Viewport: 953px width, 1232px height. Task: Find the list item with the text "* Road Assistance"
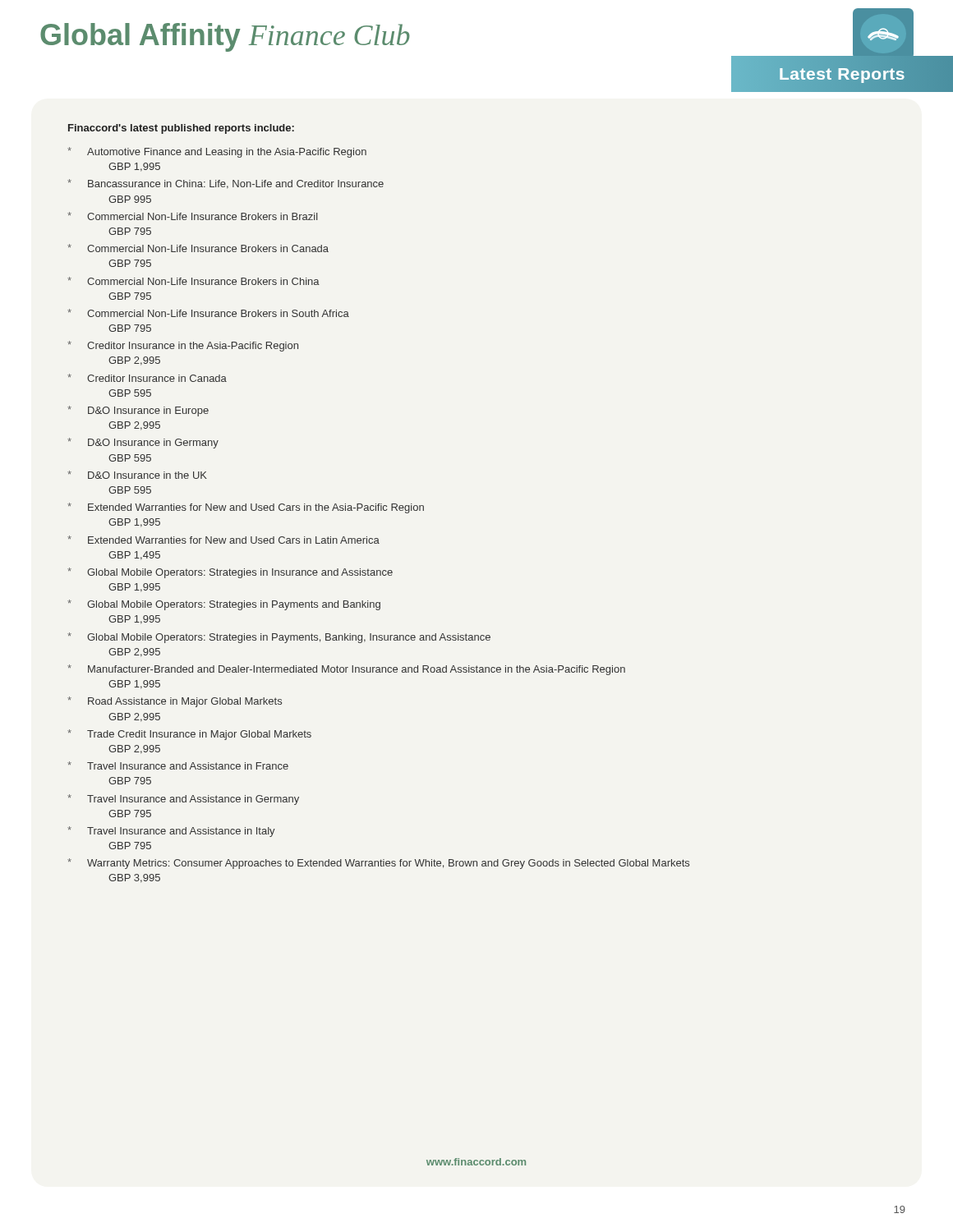[175, 709]
